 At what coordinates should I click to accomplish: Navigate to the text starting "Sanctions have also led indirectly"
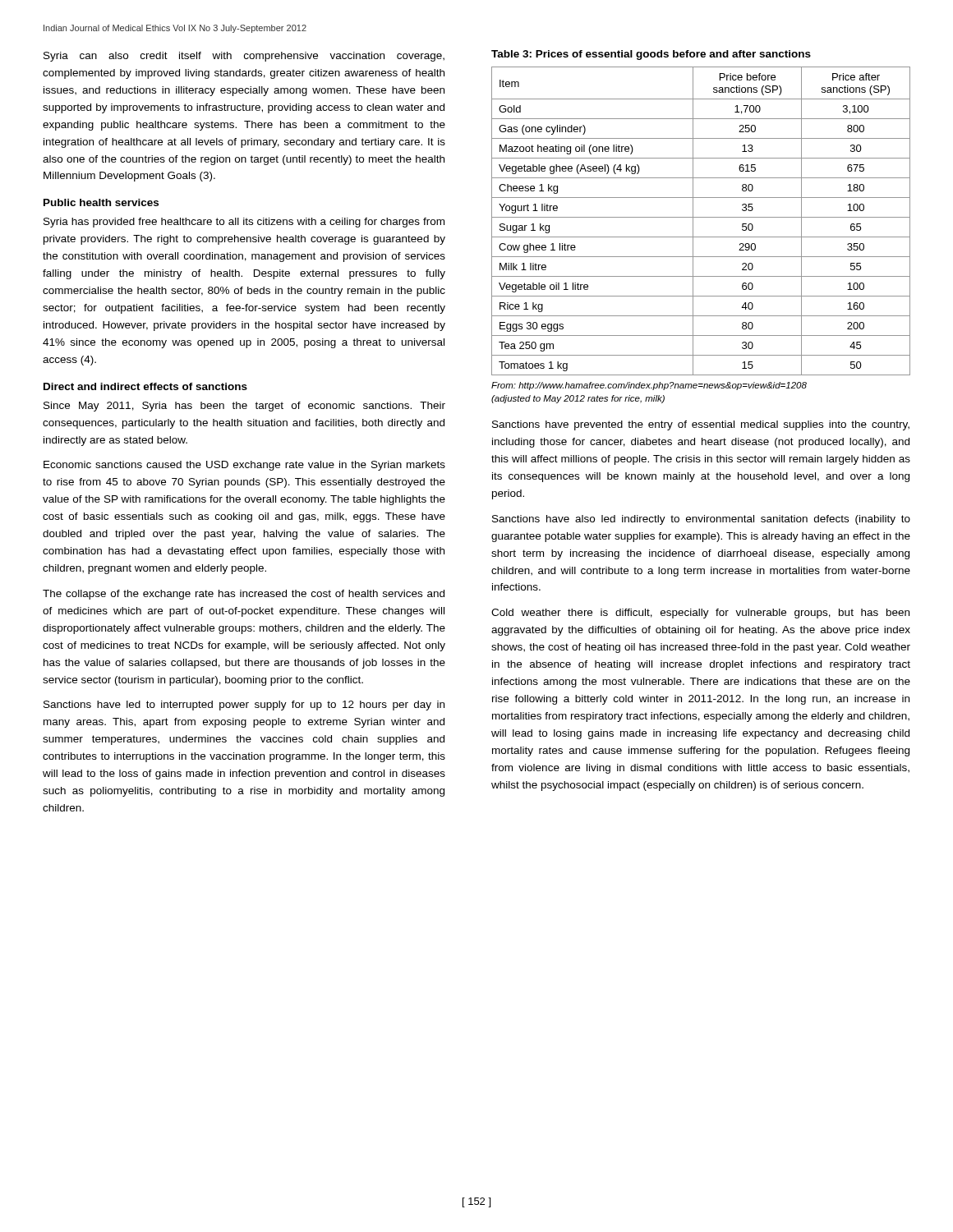pos(701,553)
